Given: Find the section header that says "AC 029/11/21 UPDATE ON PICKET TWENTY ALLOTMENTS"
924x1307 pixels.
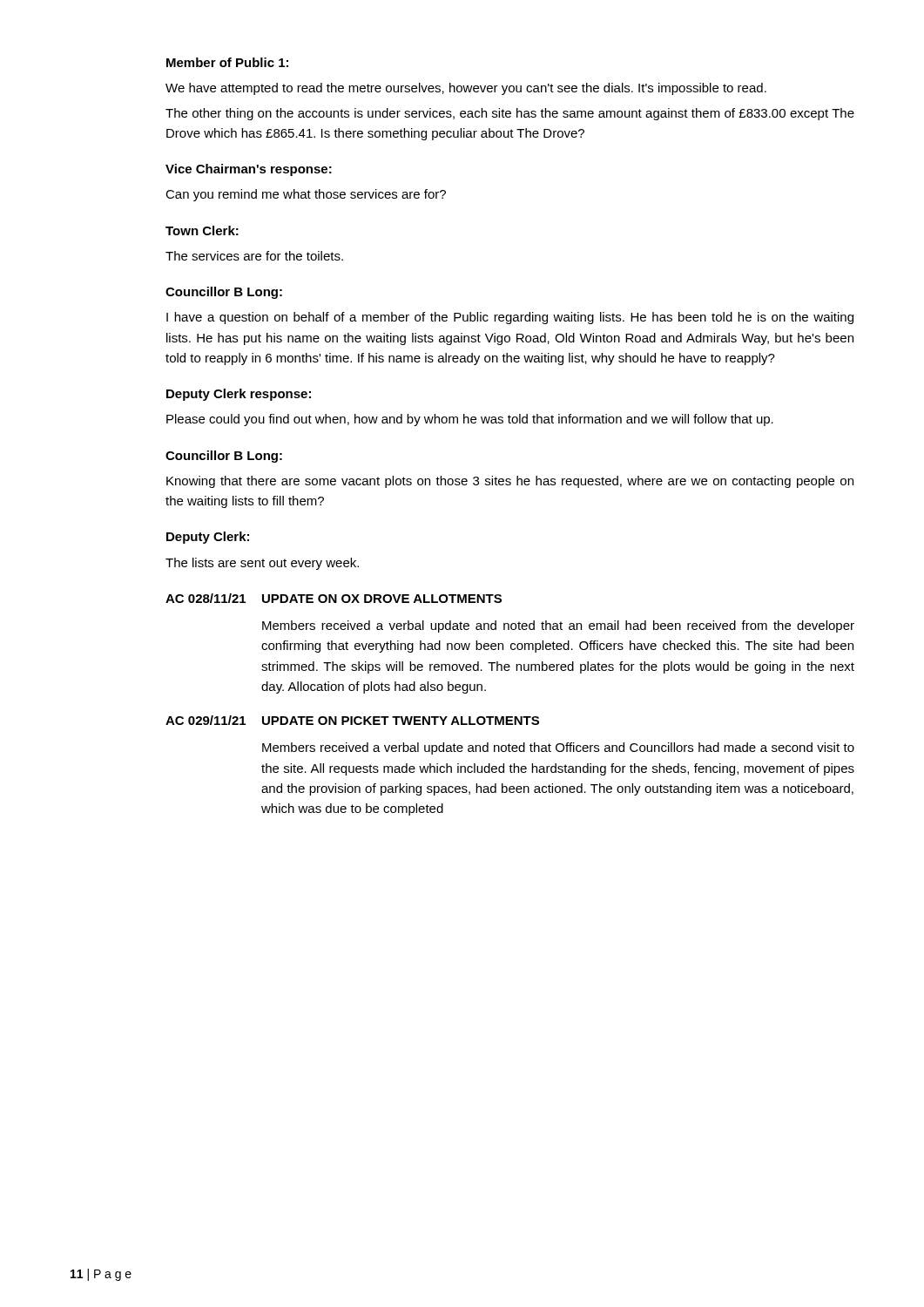Looking at the screenshot, I should pos(510,723).
